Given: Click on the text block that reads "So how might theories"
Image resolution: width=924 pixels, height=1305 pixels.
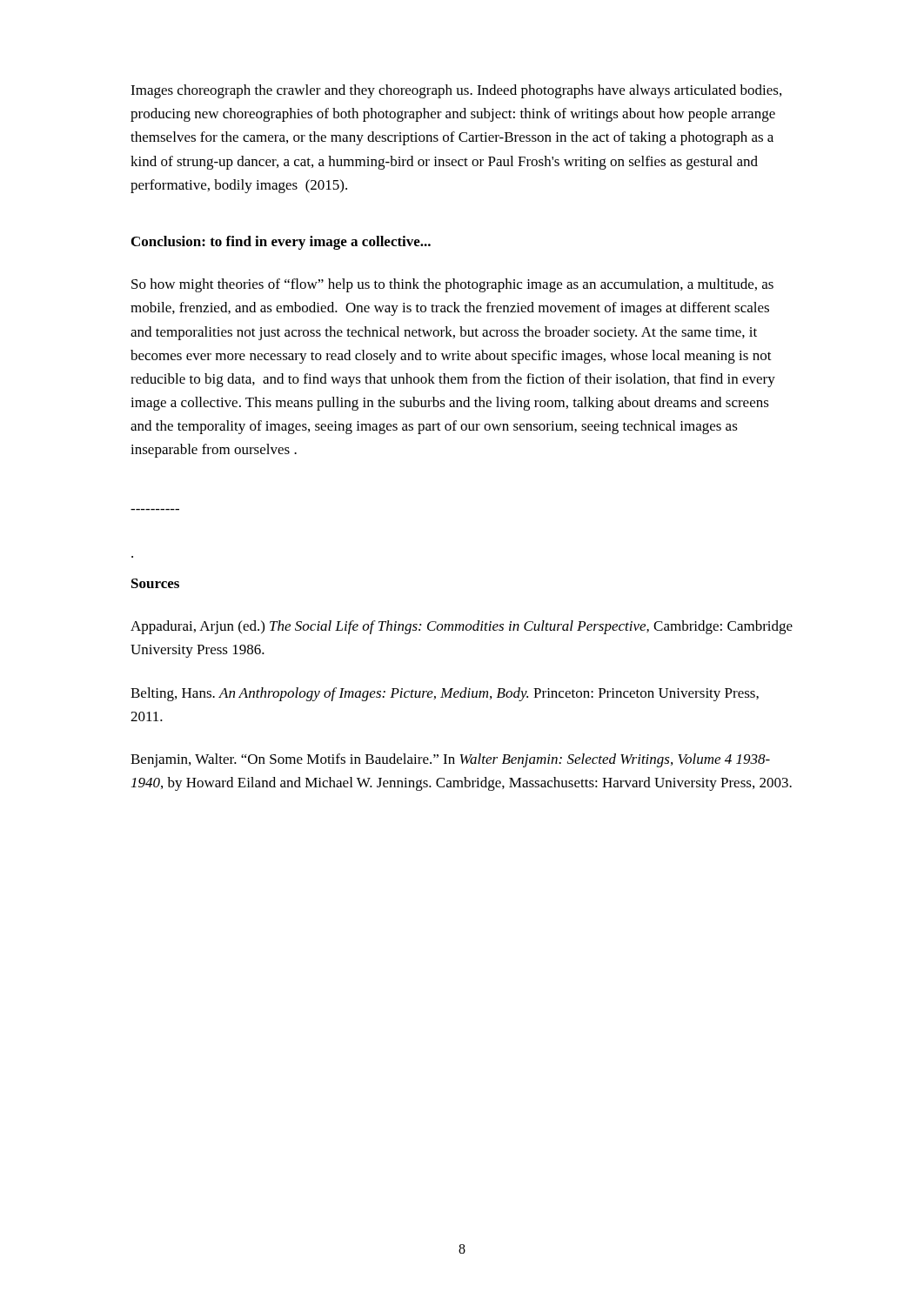Looking at the screenshot, I should (x=453, y=367).
